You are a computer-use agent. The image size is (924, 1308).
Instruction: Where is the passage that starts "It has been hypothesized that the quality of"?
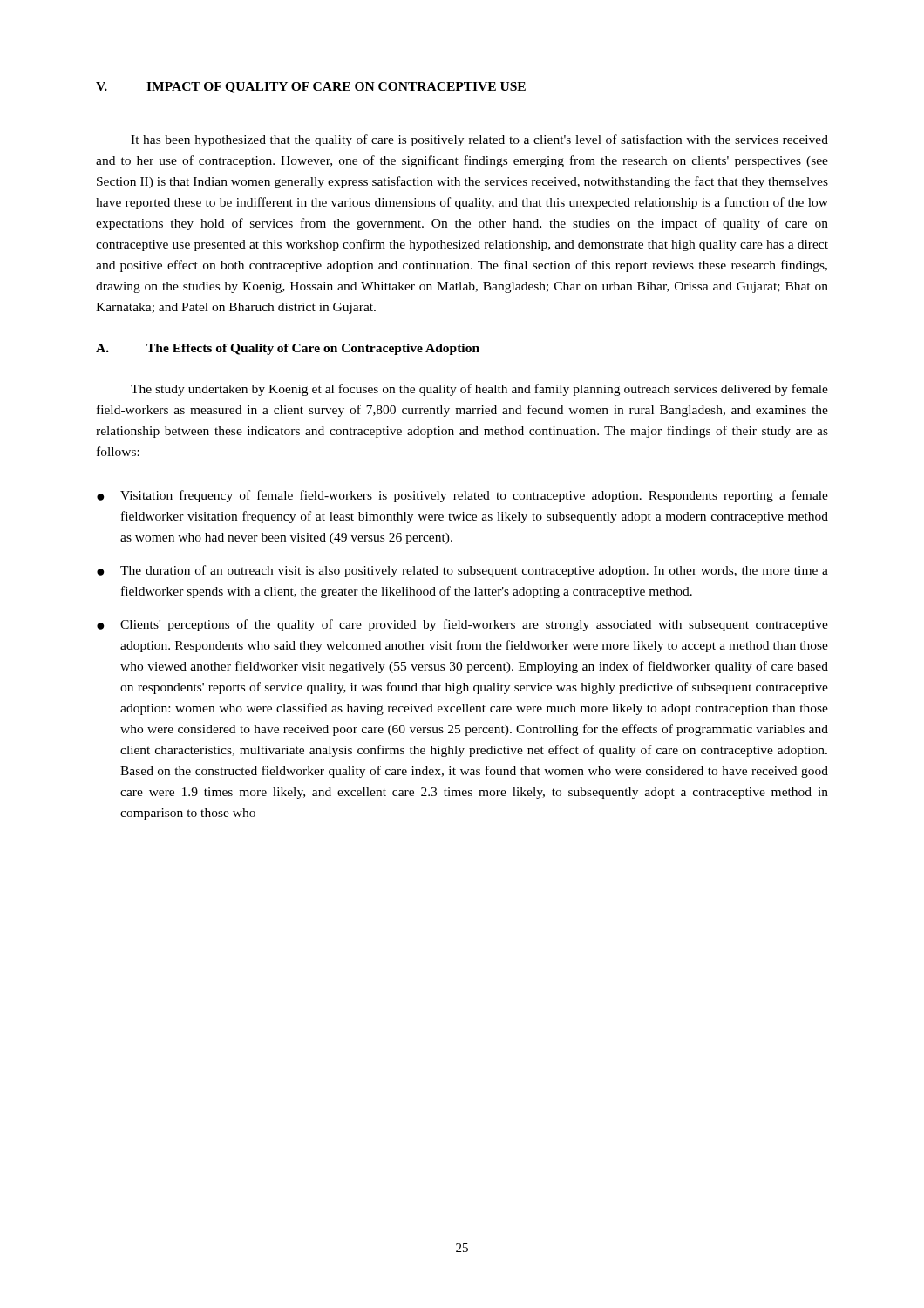pos(462,223)
